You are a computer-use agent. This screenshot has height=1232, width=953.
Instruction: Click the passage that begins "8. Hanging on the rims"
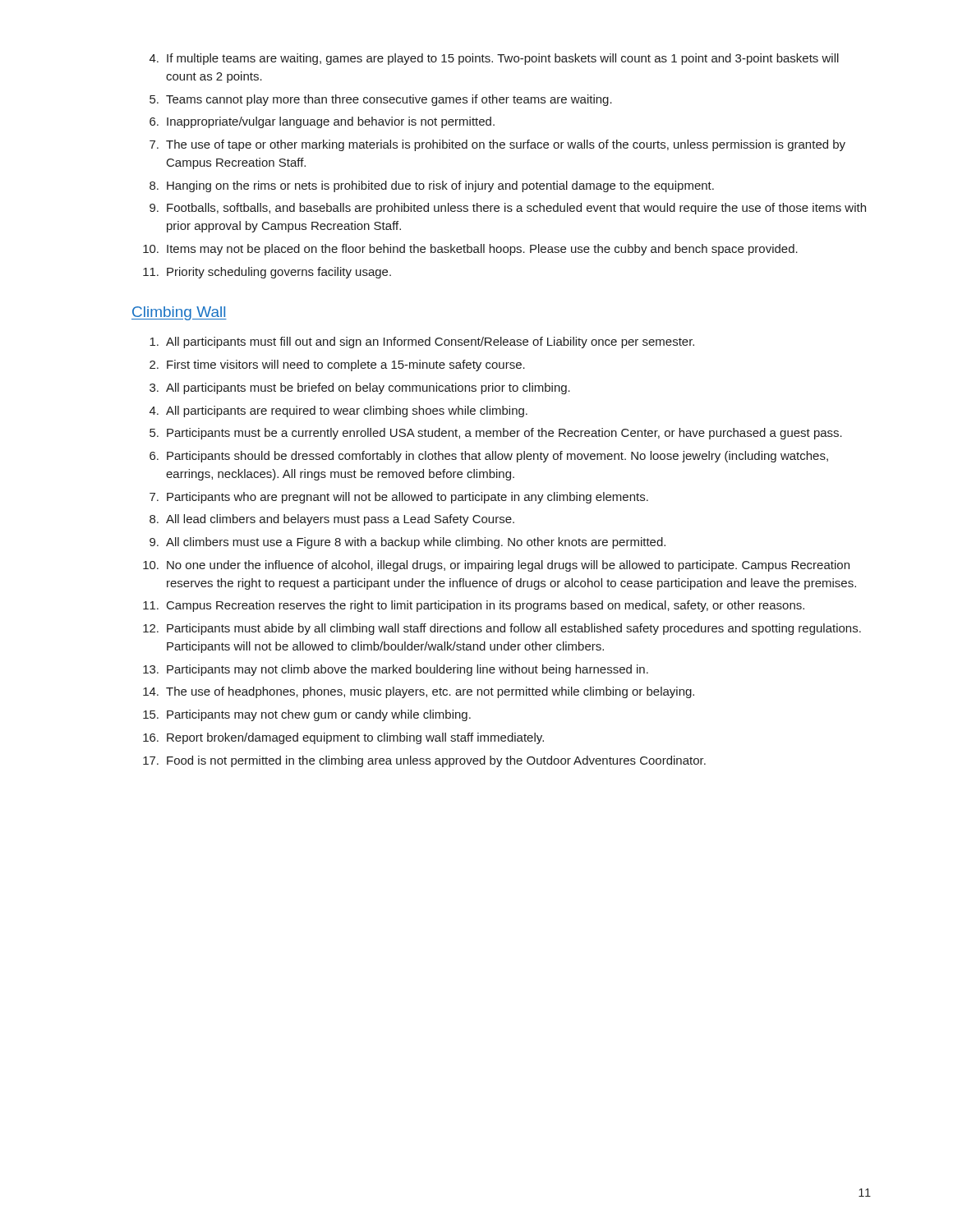coord(501,185)
